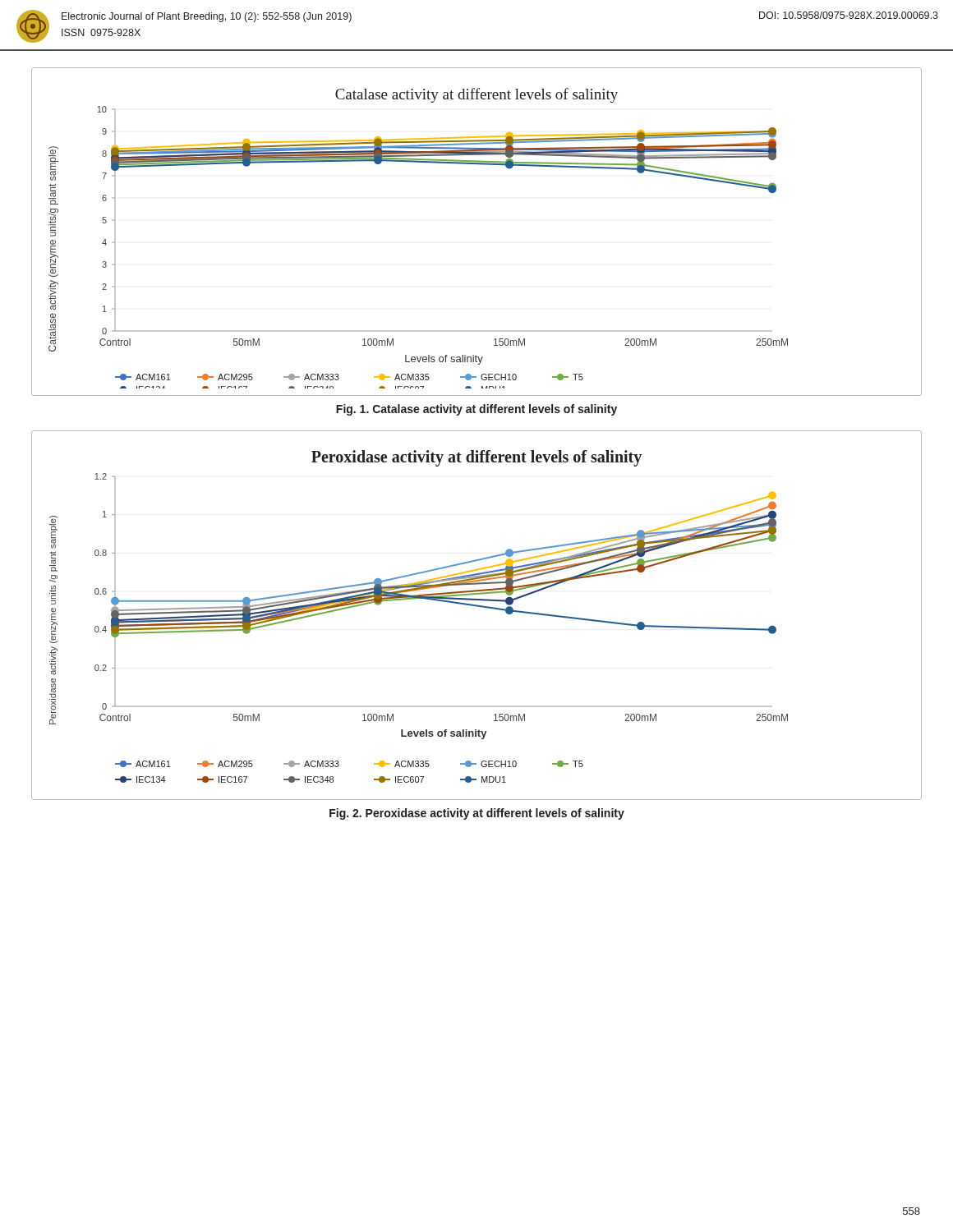This screenshot has width=953, height=1232.
Task: Locate the block starting "Fig. 1. Catalase activity"
Action: coord(476,409)
